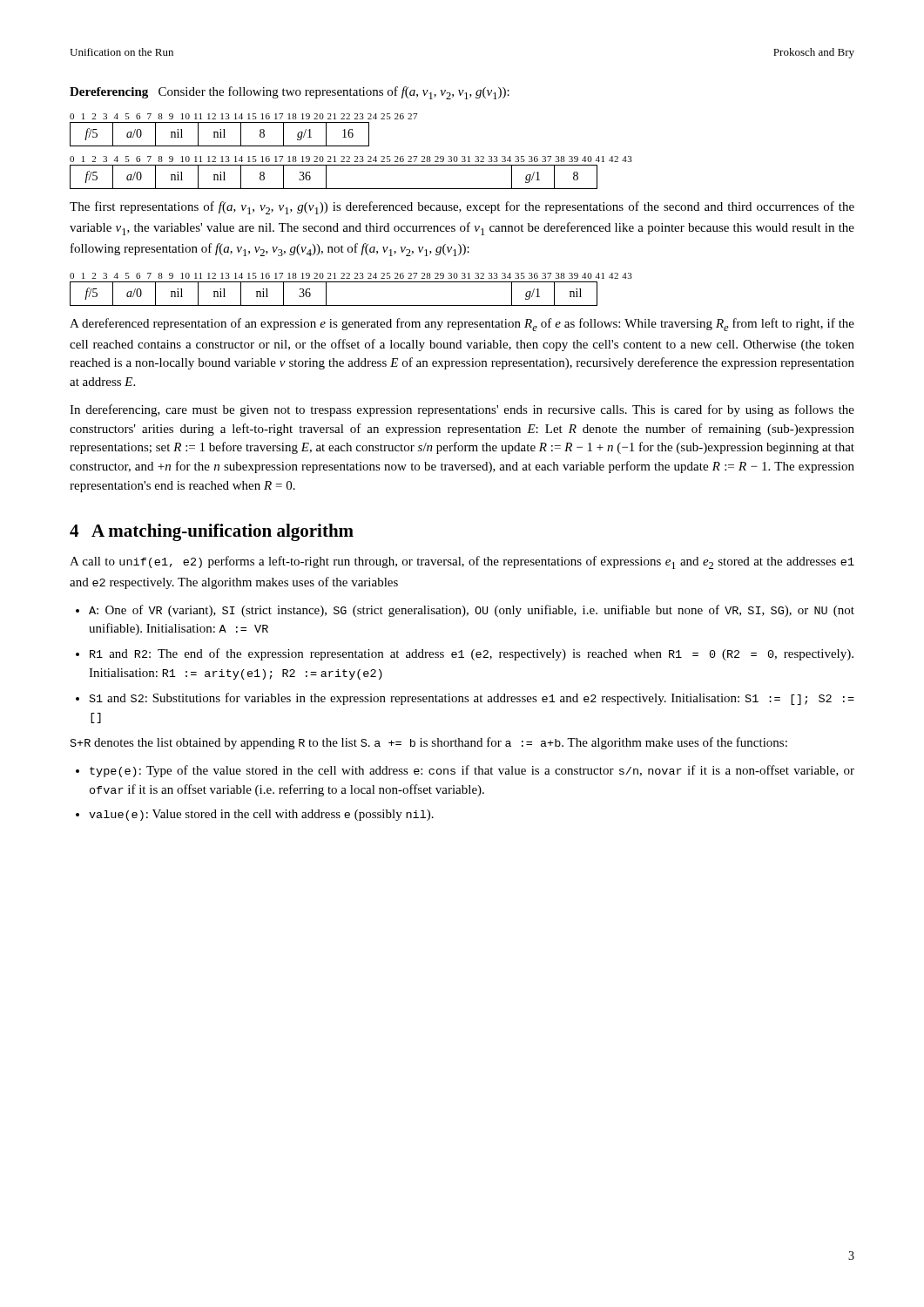The image size is (924, 1307).
Task: Find the text block starting "S1 and S2: Substitutions for variables"
Action: [472, 707]
